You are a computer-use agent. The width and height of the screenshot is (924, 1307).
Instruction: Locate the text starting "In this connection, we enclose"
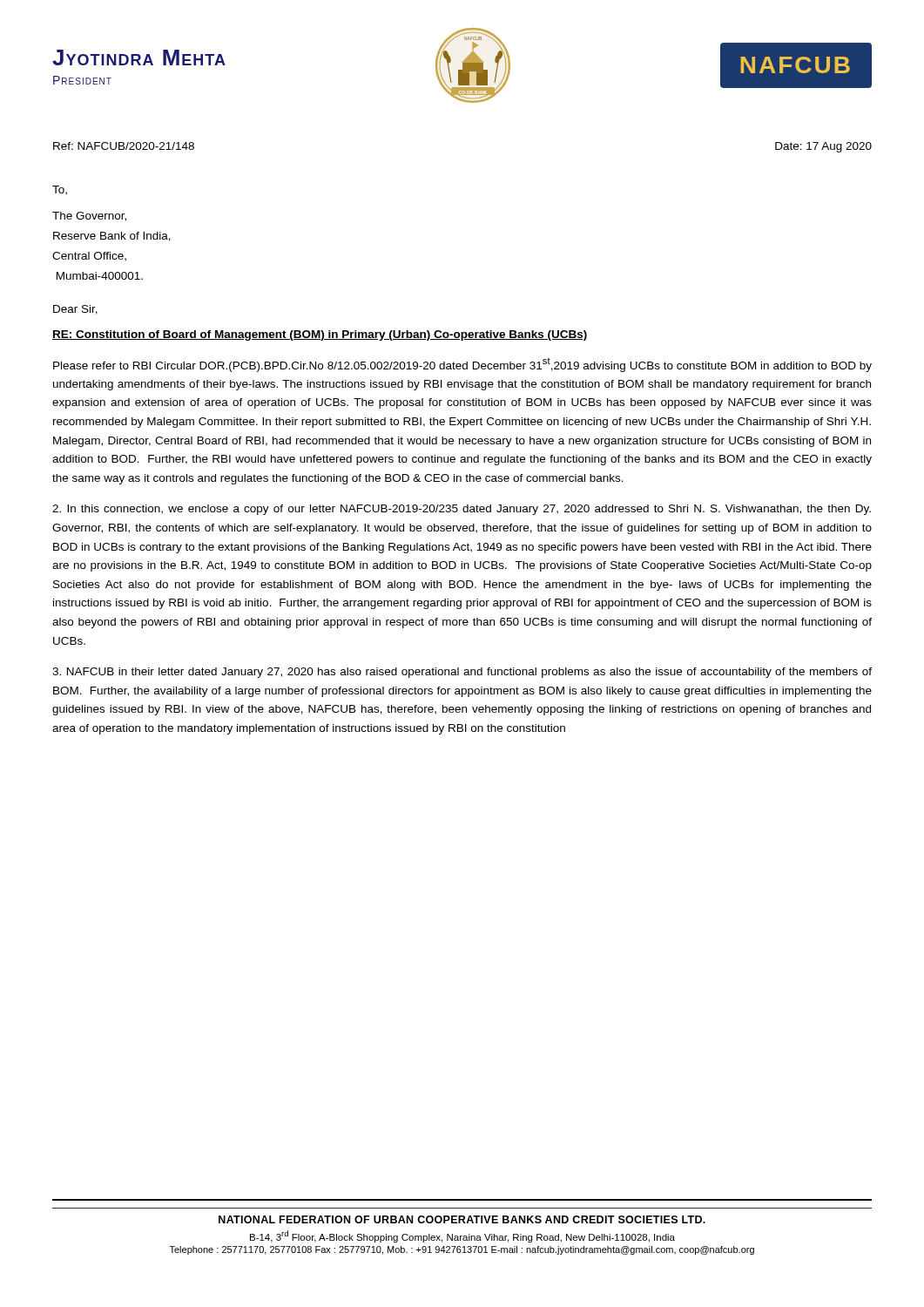(x=462, y=575)
